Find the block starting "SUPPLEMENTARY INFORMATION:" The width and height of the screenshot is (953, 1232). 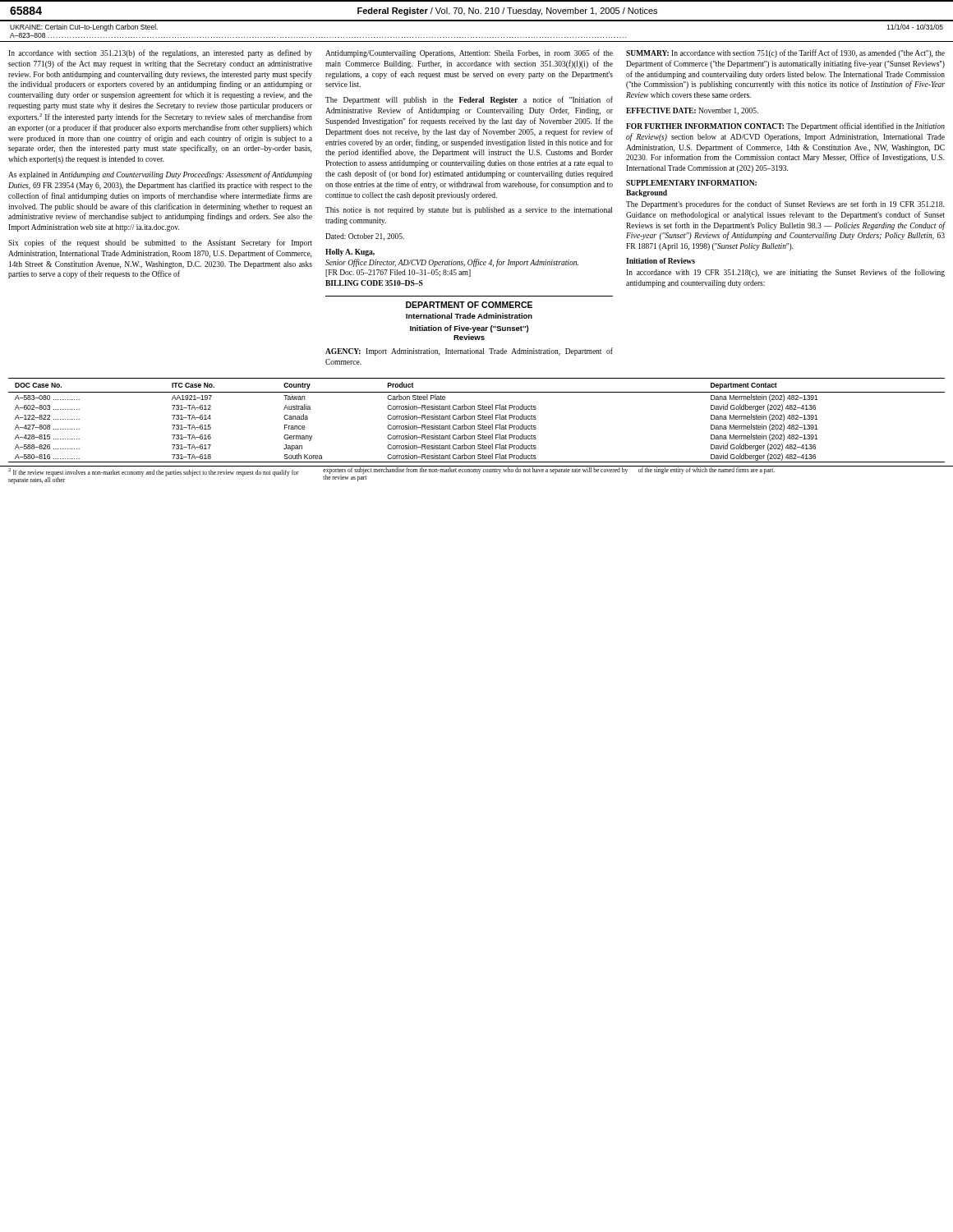pos(692,183)
